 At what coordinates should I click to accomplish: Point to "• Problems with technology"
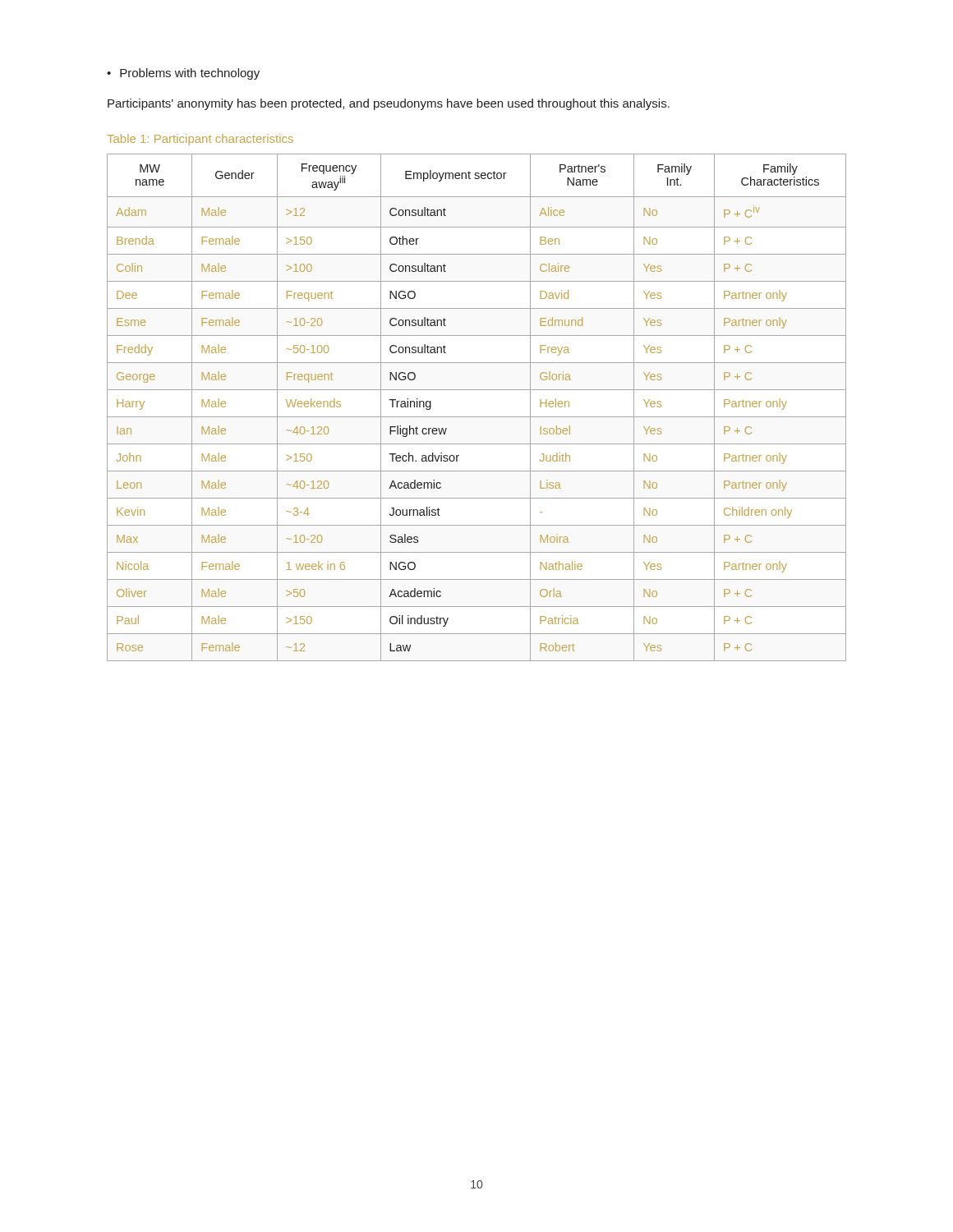click(x=183, y=73)
